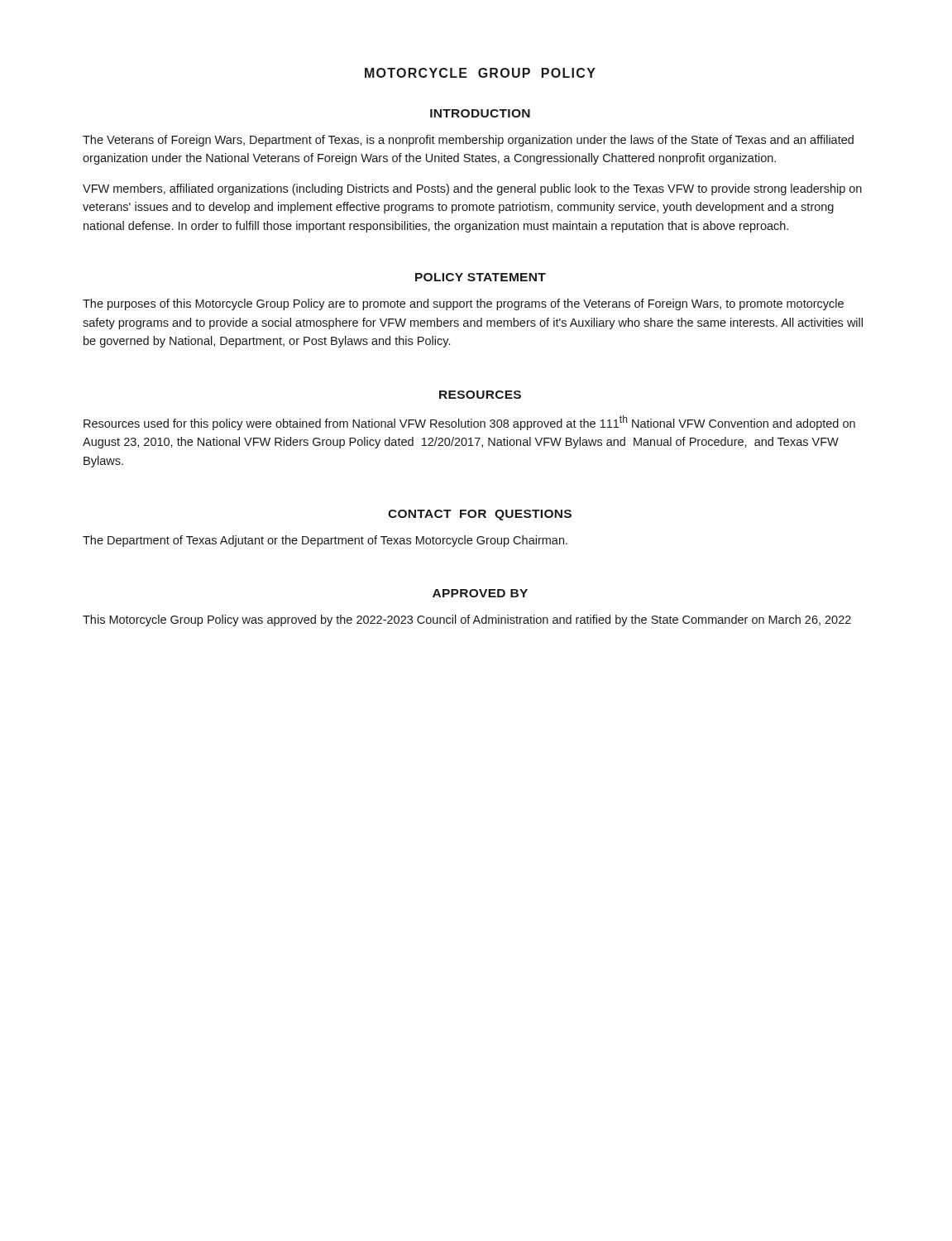952x1241 pixels.
Task: Click on the text block starting "POLICY STATEMENT"
Action: pos(480,277)
